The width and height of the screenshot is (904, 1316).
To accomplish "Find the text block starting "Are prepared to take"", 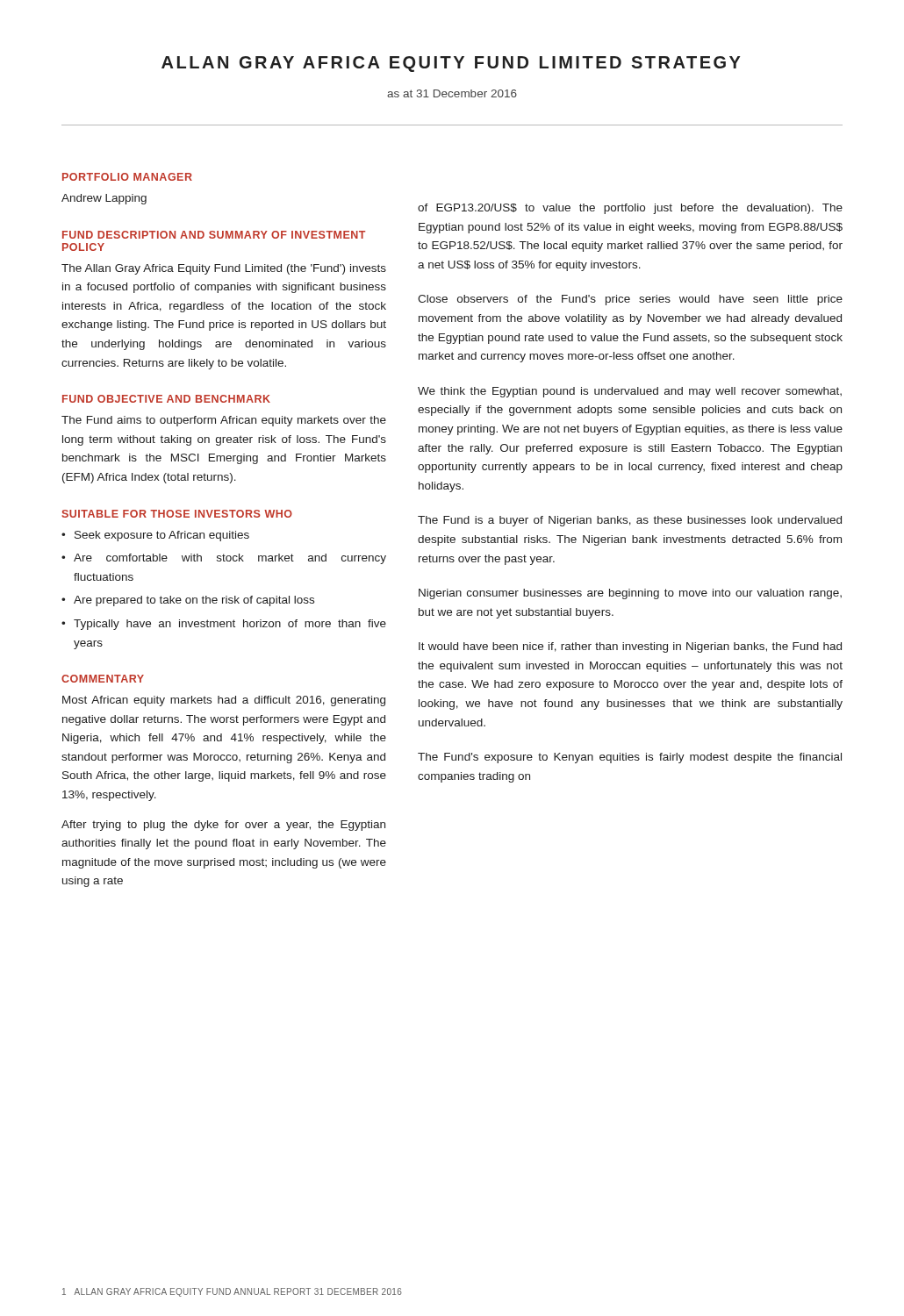I will [x=224, y=600].
